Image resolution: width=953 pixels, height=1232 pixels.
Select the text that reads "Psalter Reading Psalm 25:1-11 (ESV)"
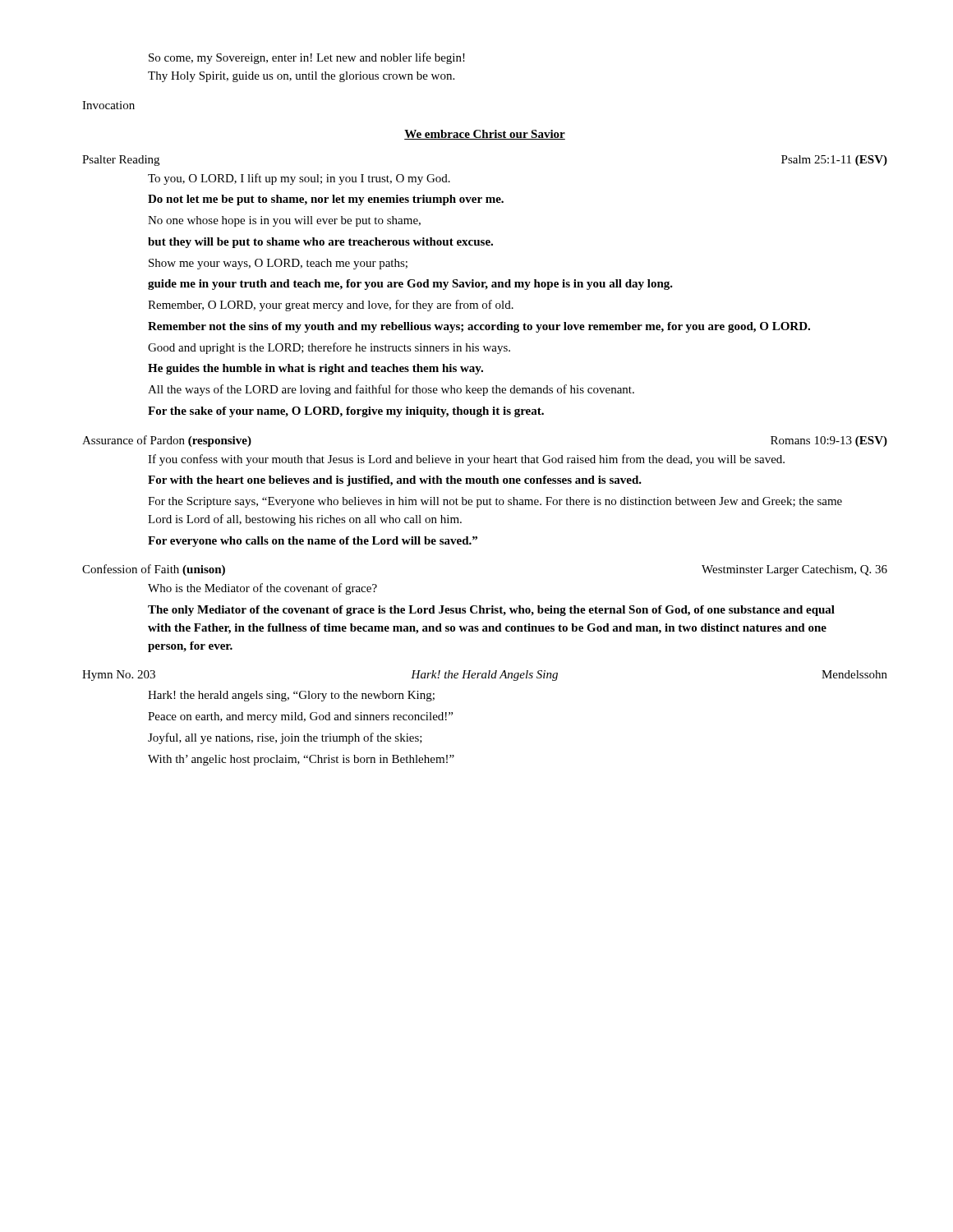point(123,160)
